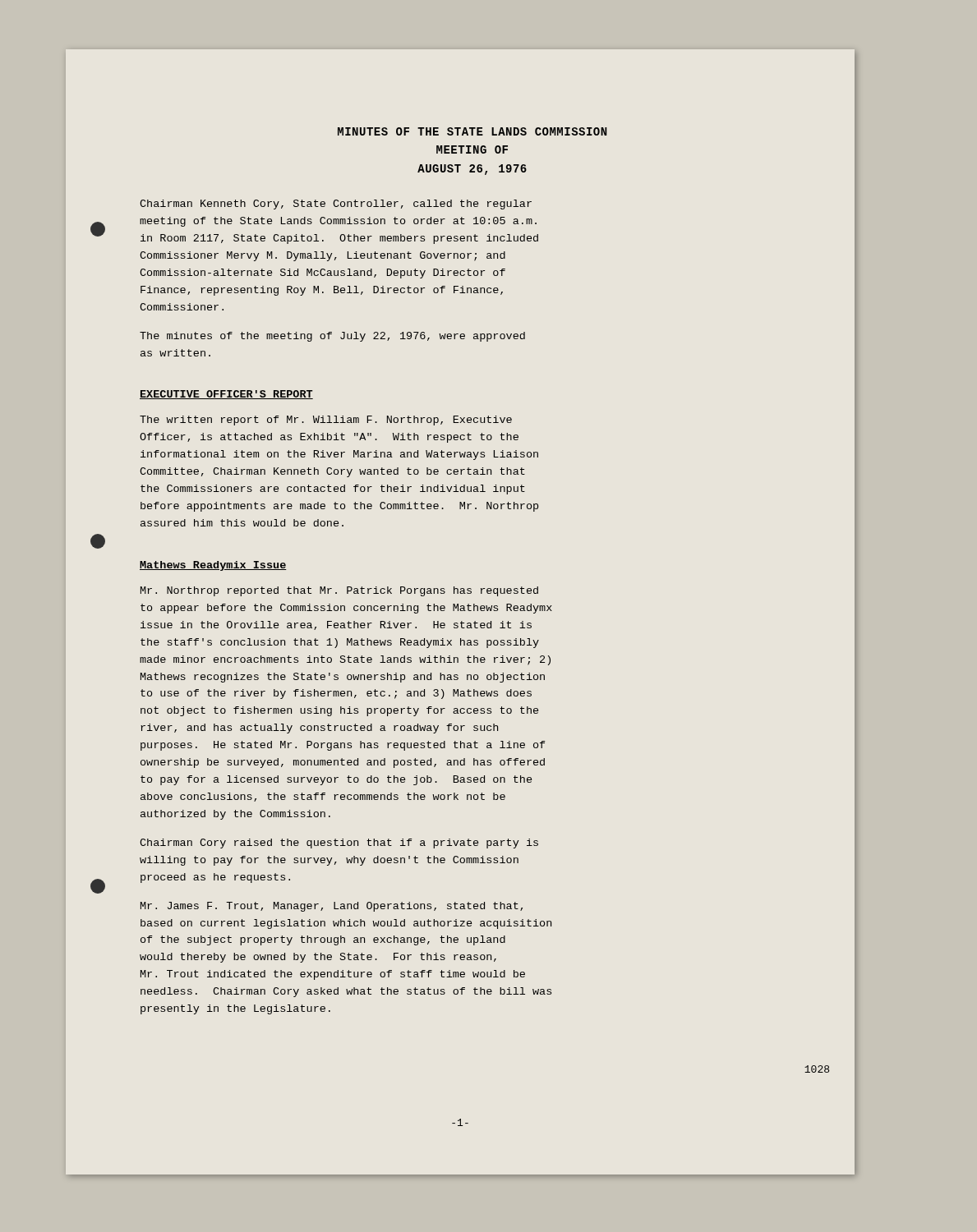
Task: Locate the text block that reads "The written report"
Action: click(x=339, y=472)
